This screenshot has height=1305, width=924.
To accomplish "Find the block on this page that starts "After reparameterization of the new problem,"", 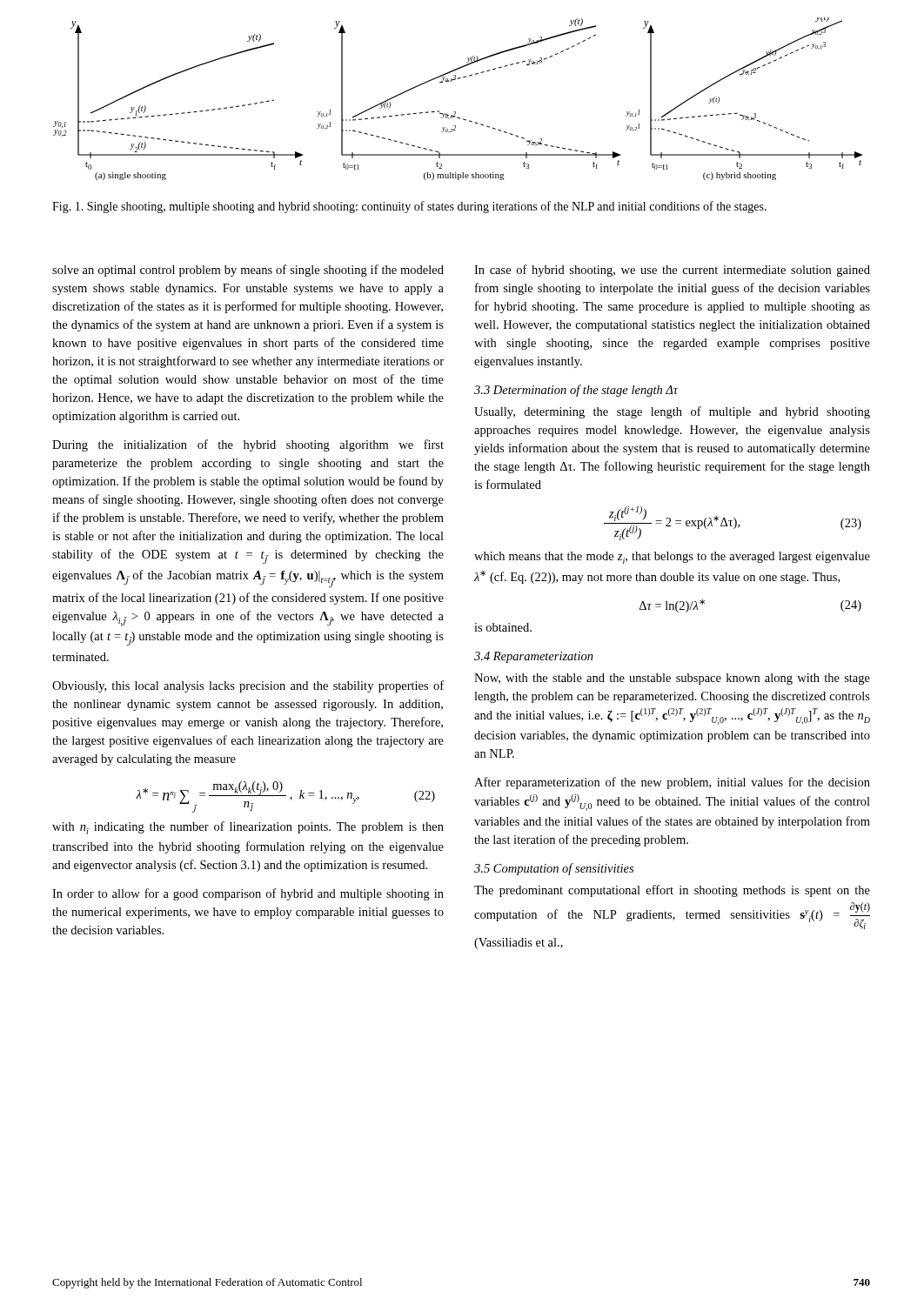I will coord(672,811).
